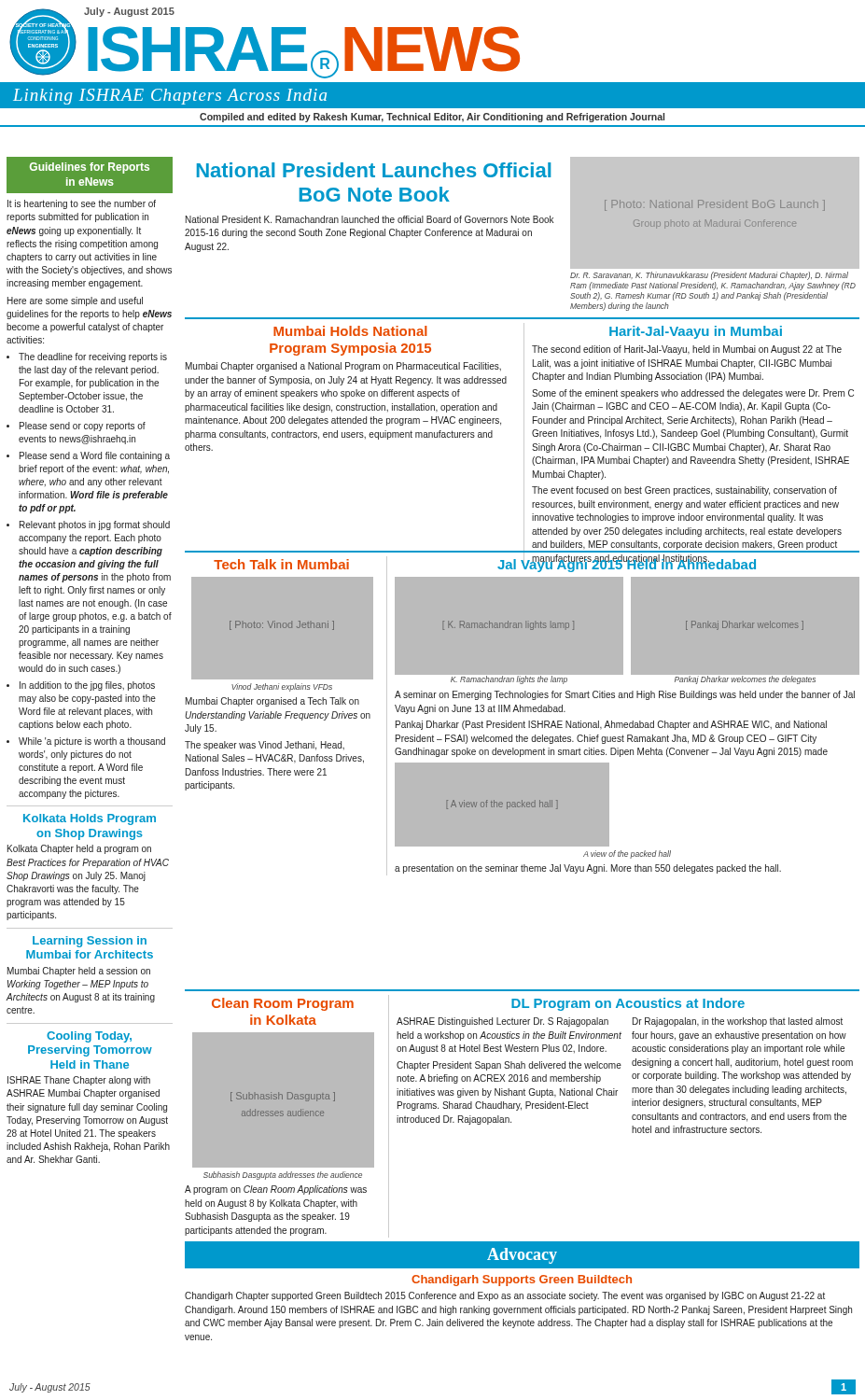865x1400 pixels.
Task: Where is the passage that starts "The deadline for receiving"?
Action: click(93, 383)
